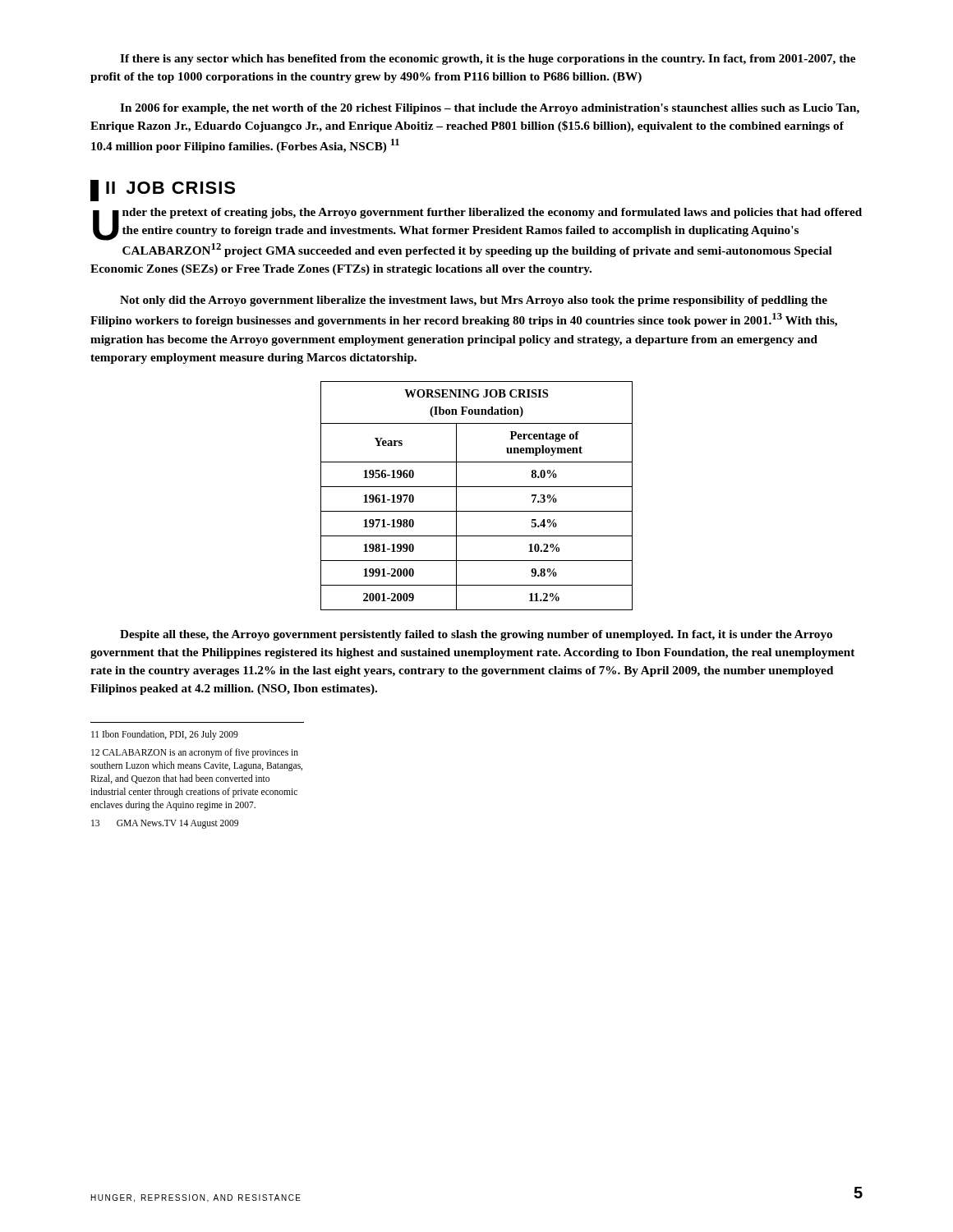Locate the region starting "11 Ibon Foundation, PDI, 26"
Viewport: 953px width, 1232px height.
coord(164,734)
